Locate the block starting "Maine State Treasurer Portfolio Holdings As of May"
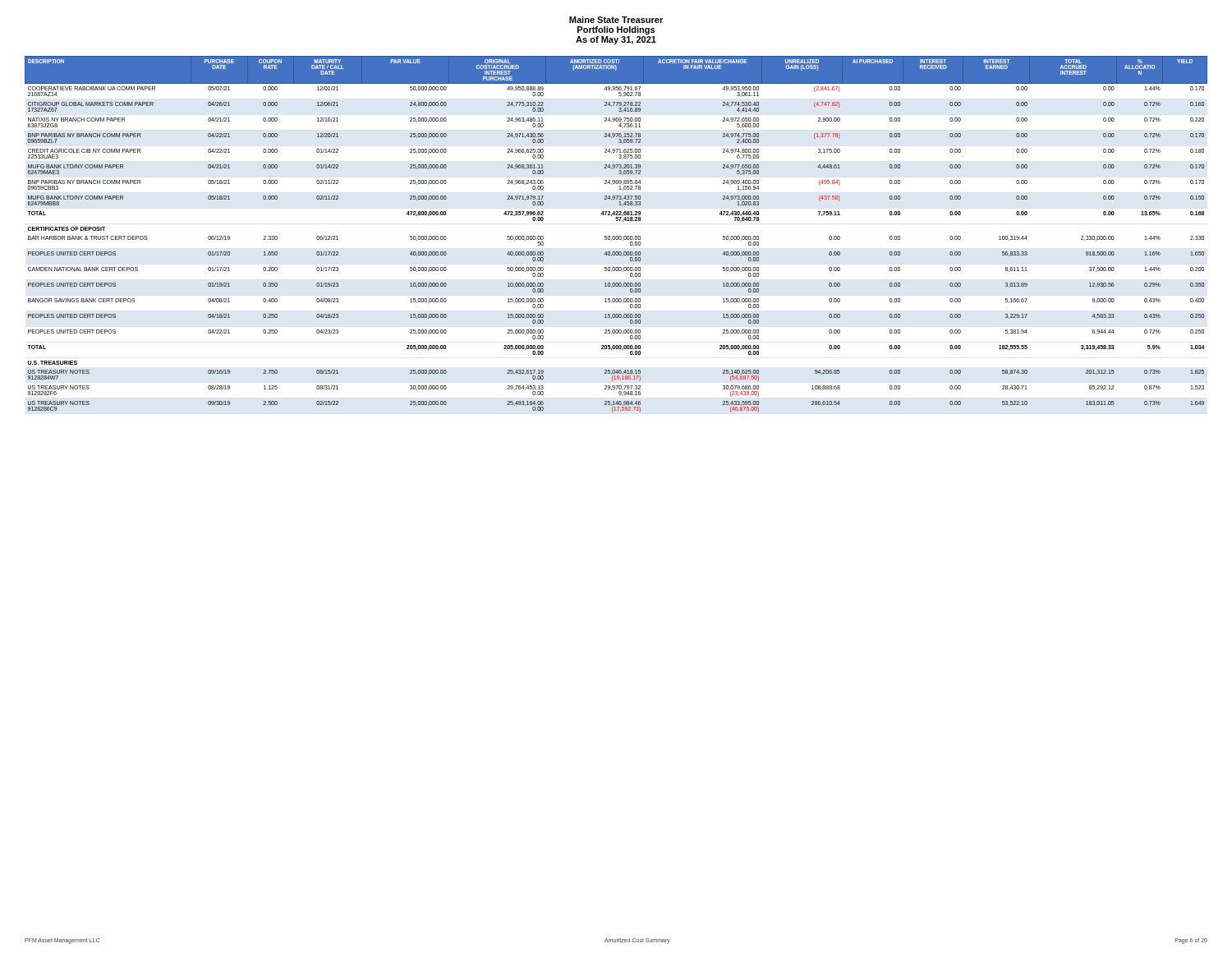The image size is (1232, 953). click(616, 30)
